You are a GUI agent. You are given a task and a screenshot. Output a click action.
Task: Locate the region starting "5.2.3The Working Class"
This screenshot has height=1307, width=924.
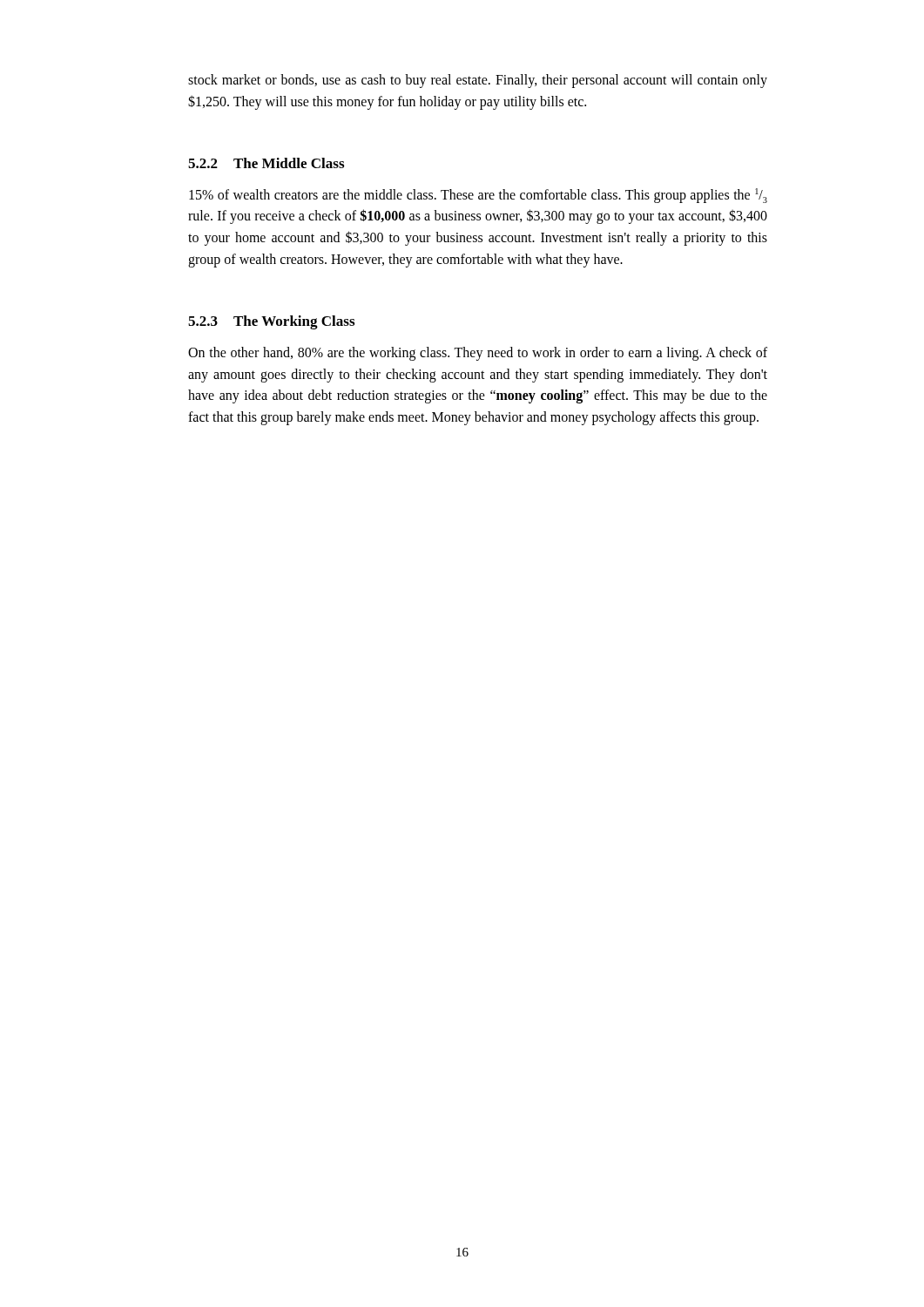tap(272, 321)
